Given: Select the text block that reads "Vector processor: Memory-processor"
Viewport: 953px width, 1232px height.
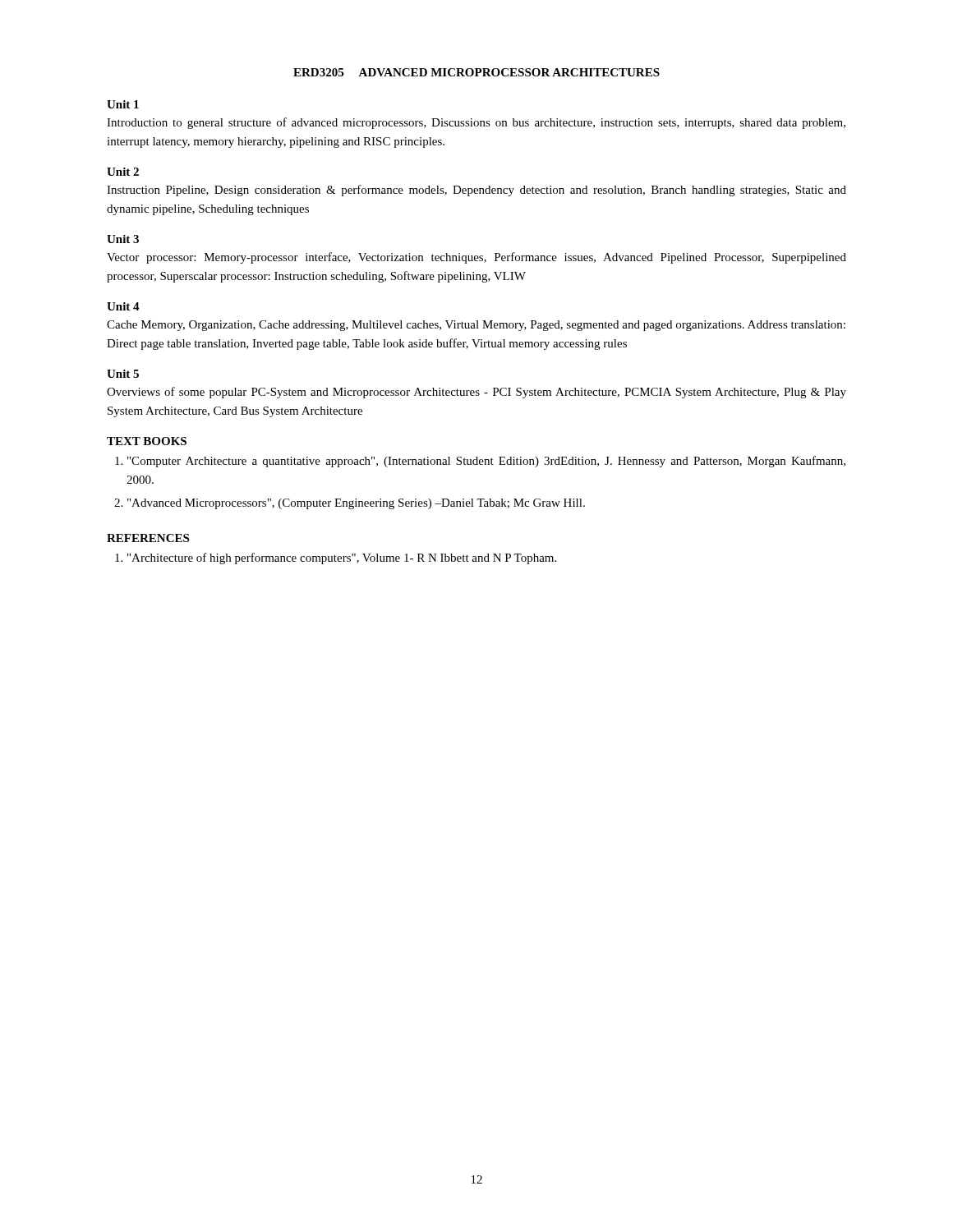Looking at the screenshot, I should [476, 266].
